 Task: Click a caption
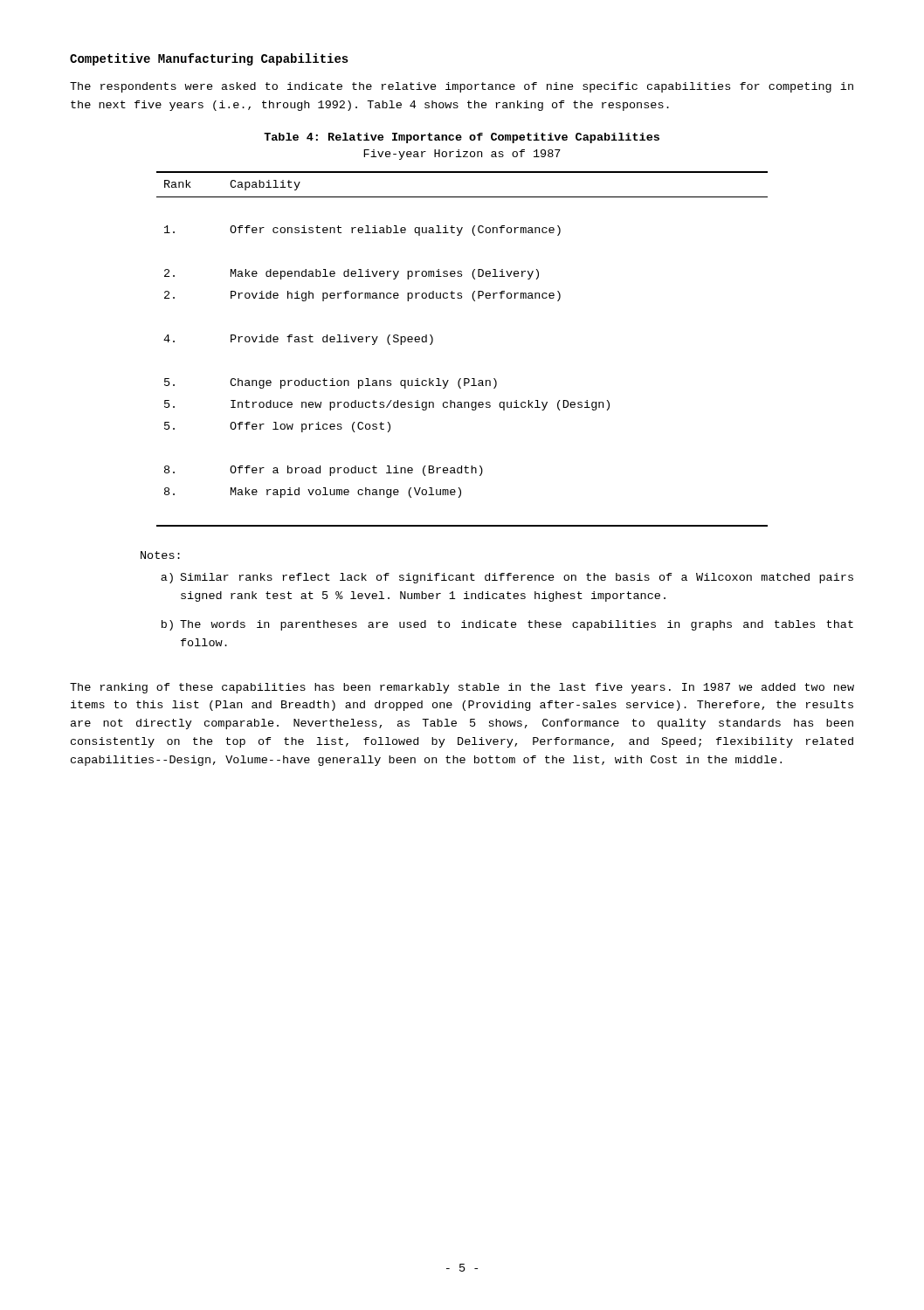coord(462,146)
